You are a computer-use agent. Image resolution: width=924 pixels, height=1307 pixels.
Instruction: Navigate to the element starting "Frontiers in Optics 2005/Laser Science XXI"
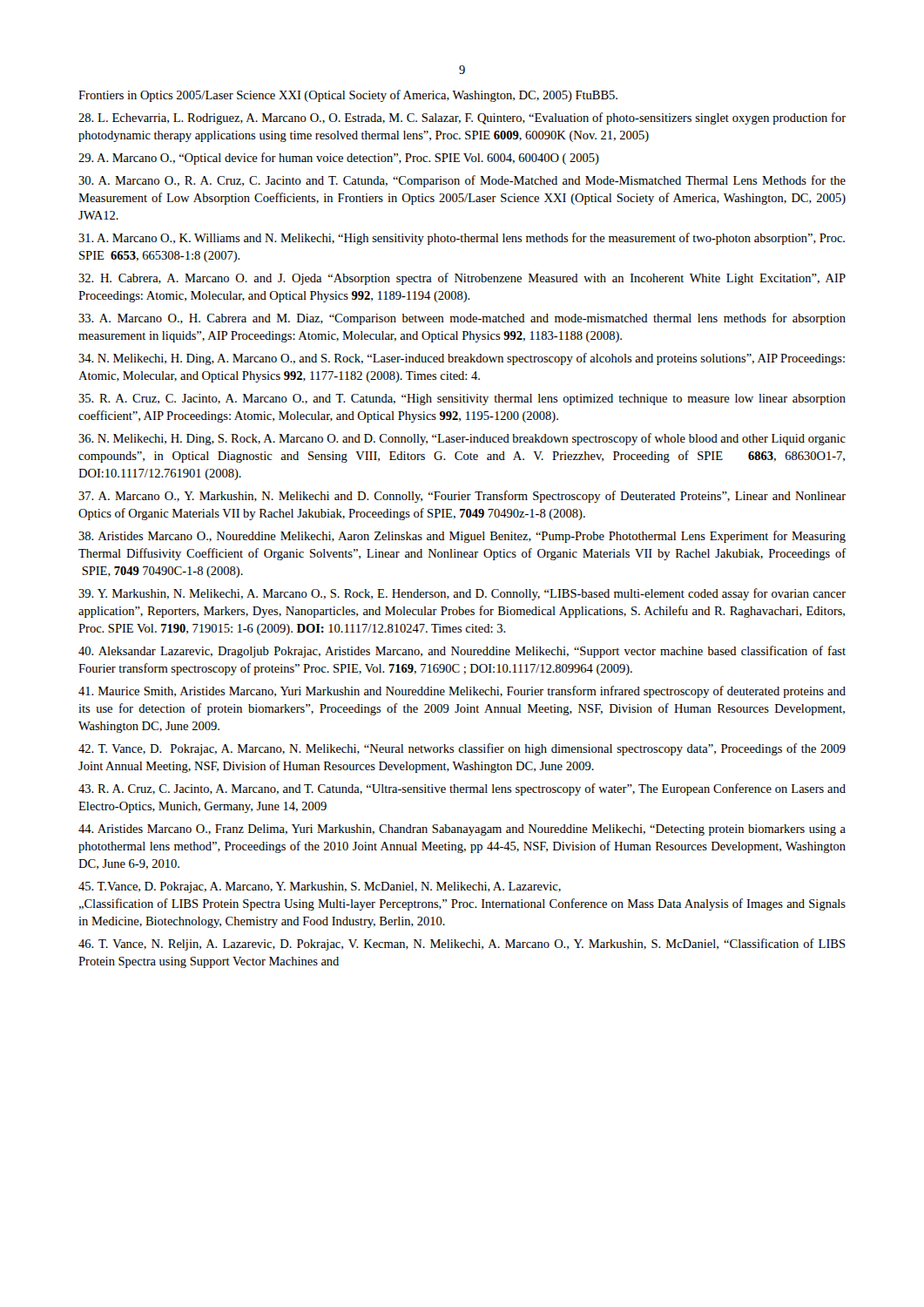[x=348, y=95]
